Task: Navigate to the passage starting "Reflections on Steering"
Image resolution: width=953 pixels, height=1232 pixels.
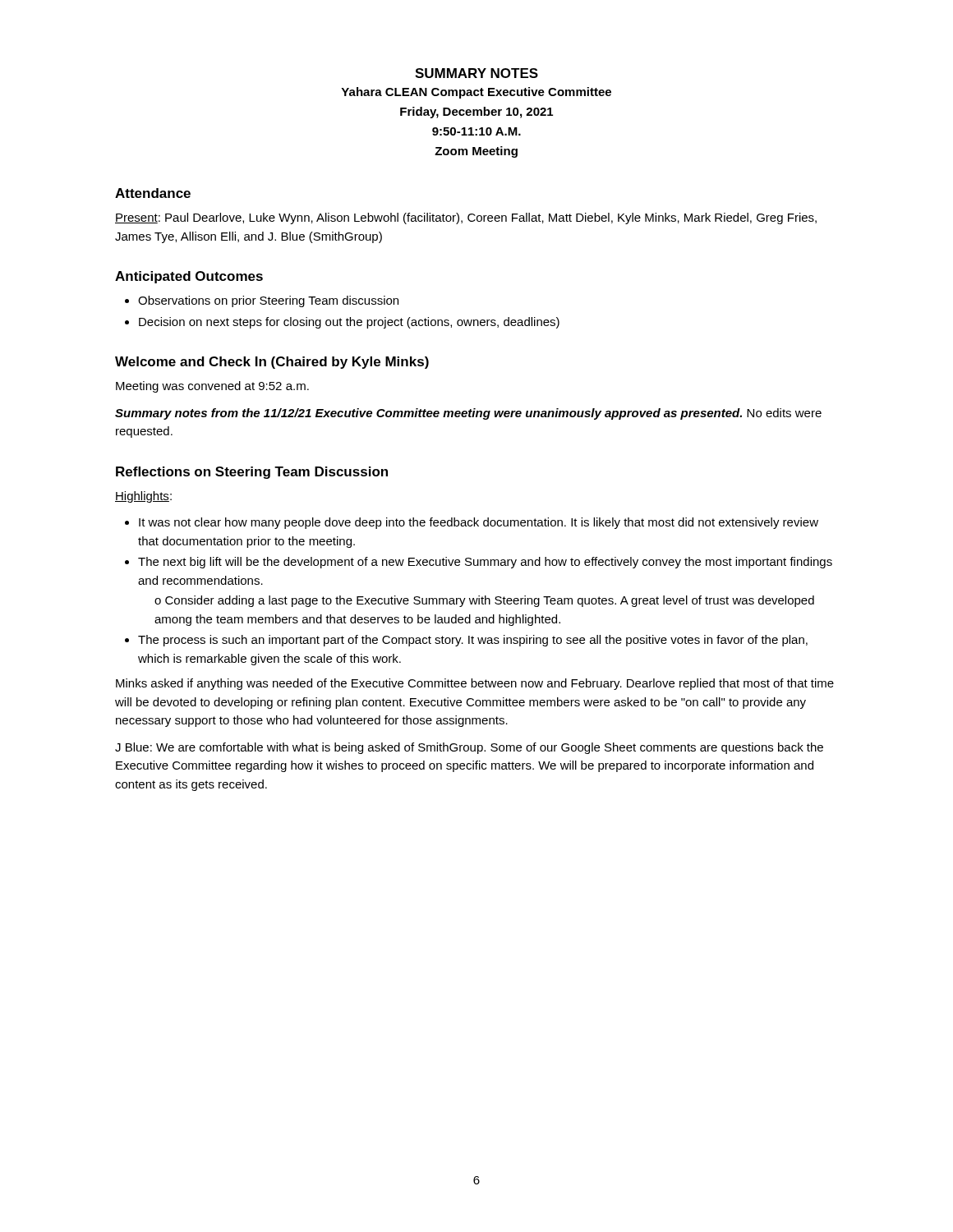Action: click(x=252, y=471)
